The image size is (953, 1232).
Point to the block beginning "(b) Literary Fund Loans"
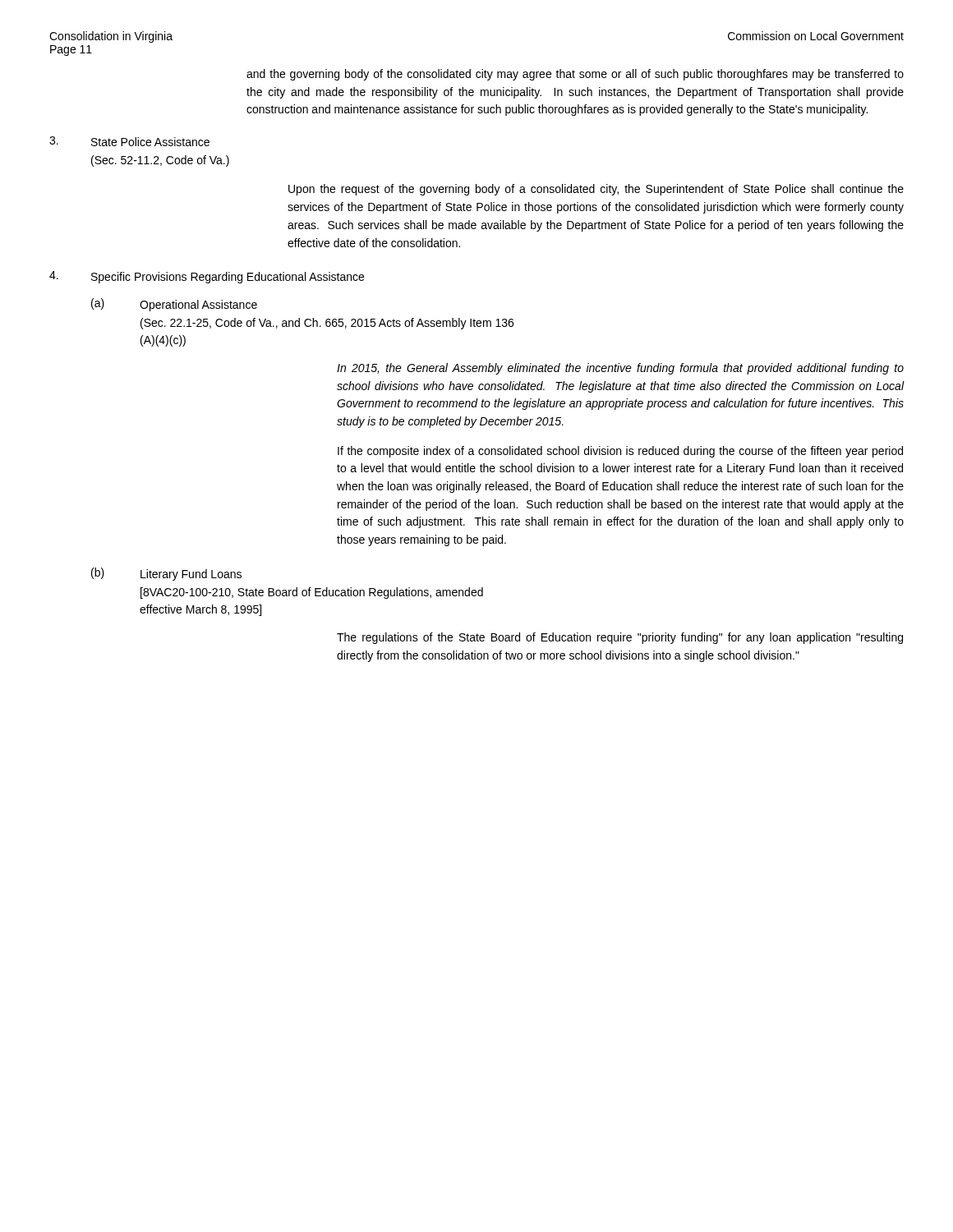[x=287, y=592]
